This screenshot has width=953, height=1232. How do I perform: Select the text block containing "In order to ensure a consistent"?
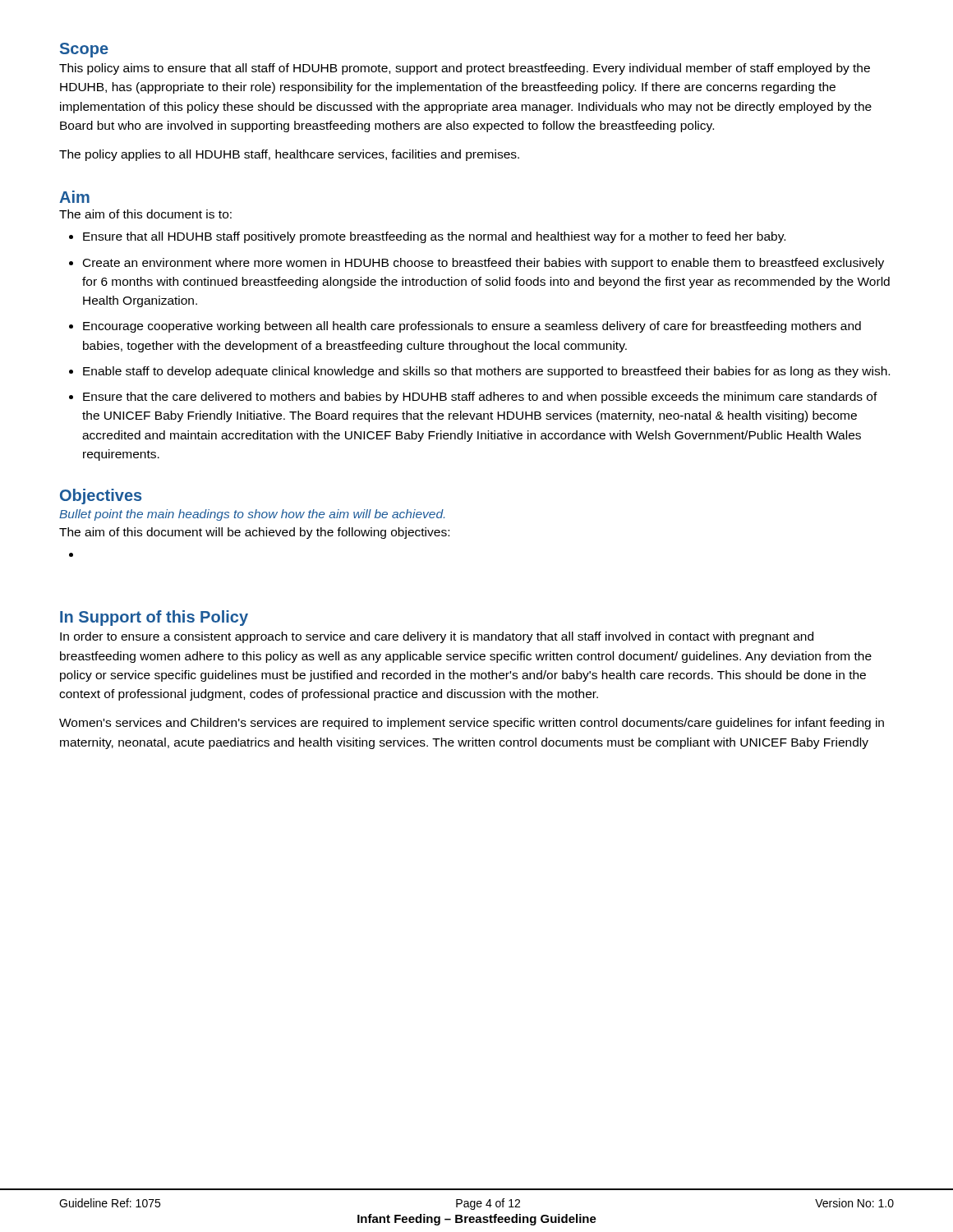pos(465,665)
